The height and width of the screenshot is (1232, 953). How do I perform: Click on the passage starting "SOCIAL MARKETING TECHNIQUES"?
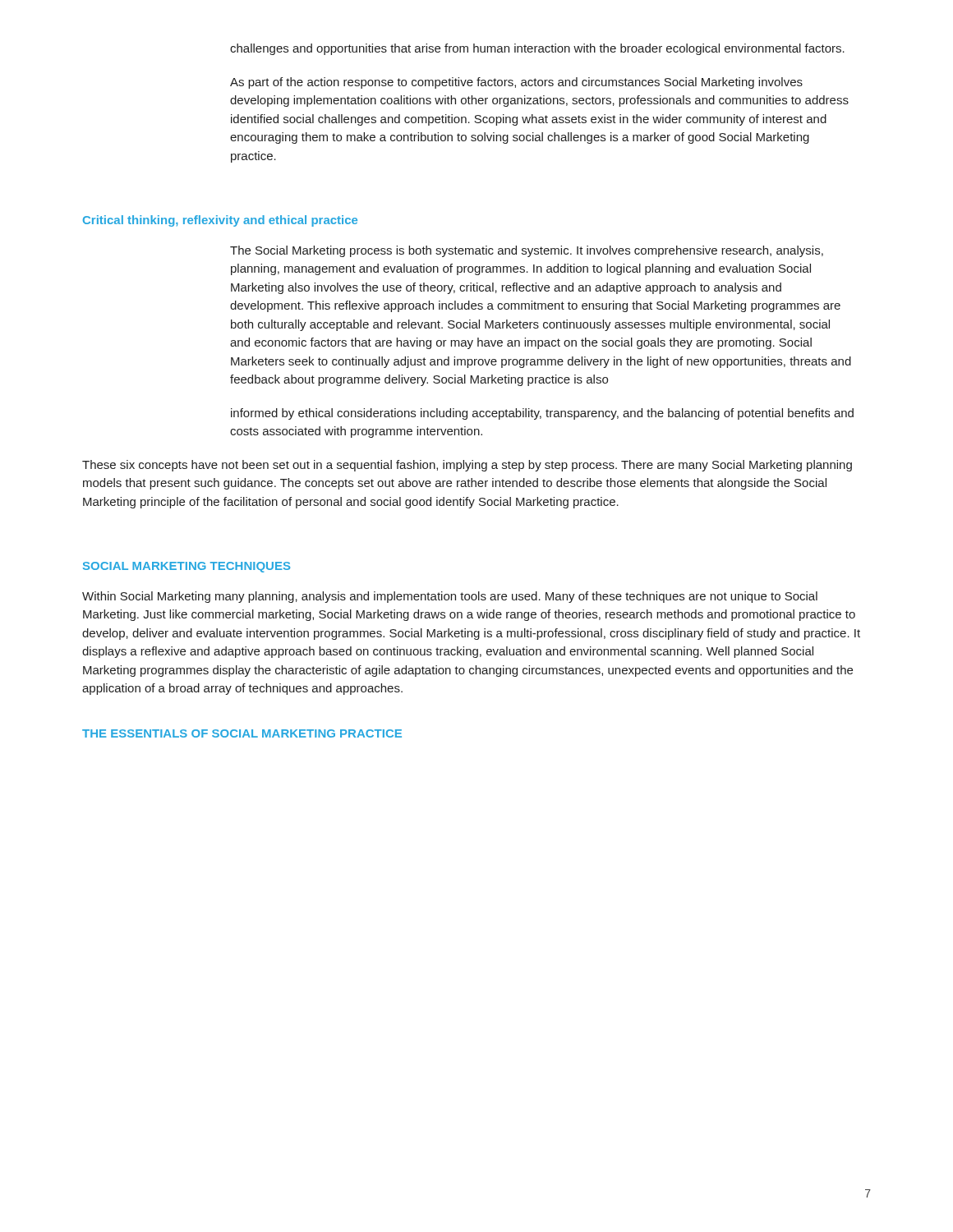(186, 565)
